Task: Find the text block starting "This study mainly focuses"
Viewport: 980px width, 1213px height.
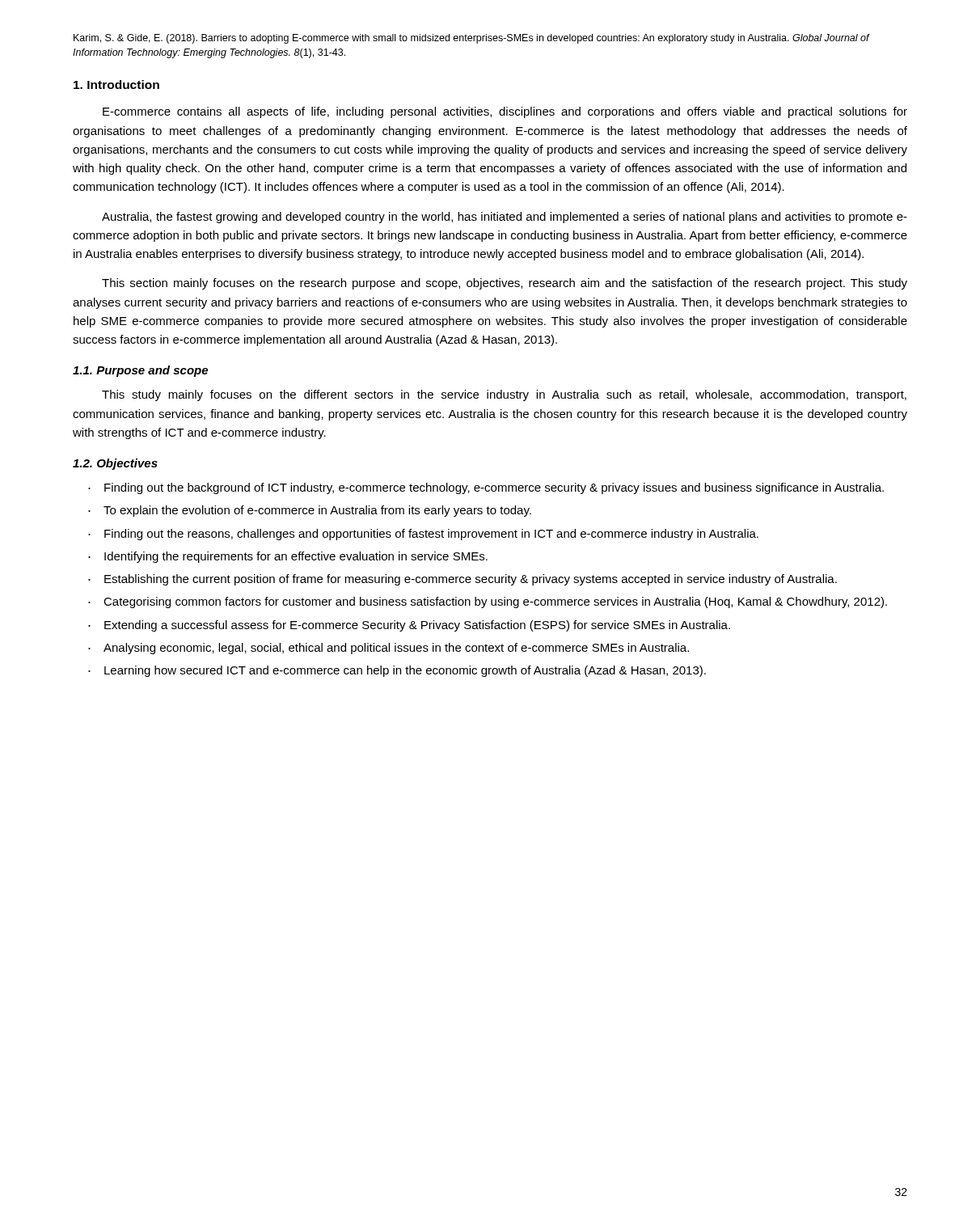Action: pyautogui.click(x=490, y=413)
